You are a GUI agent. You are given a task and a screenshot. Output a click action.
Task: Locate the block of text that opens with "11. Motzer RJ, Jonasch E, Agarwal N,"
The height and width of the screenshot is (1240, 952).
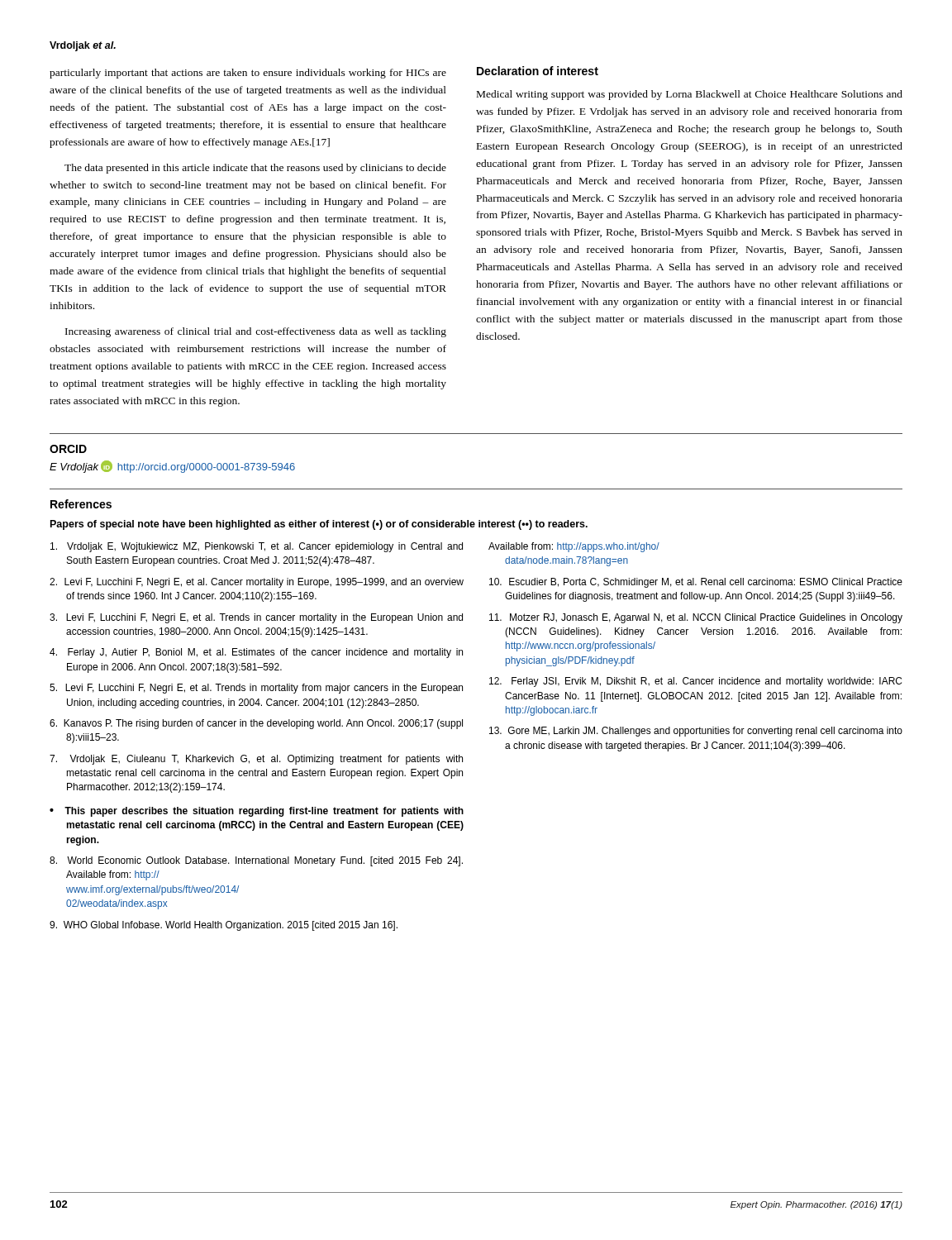695,639
